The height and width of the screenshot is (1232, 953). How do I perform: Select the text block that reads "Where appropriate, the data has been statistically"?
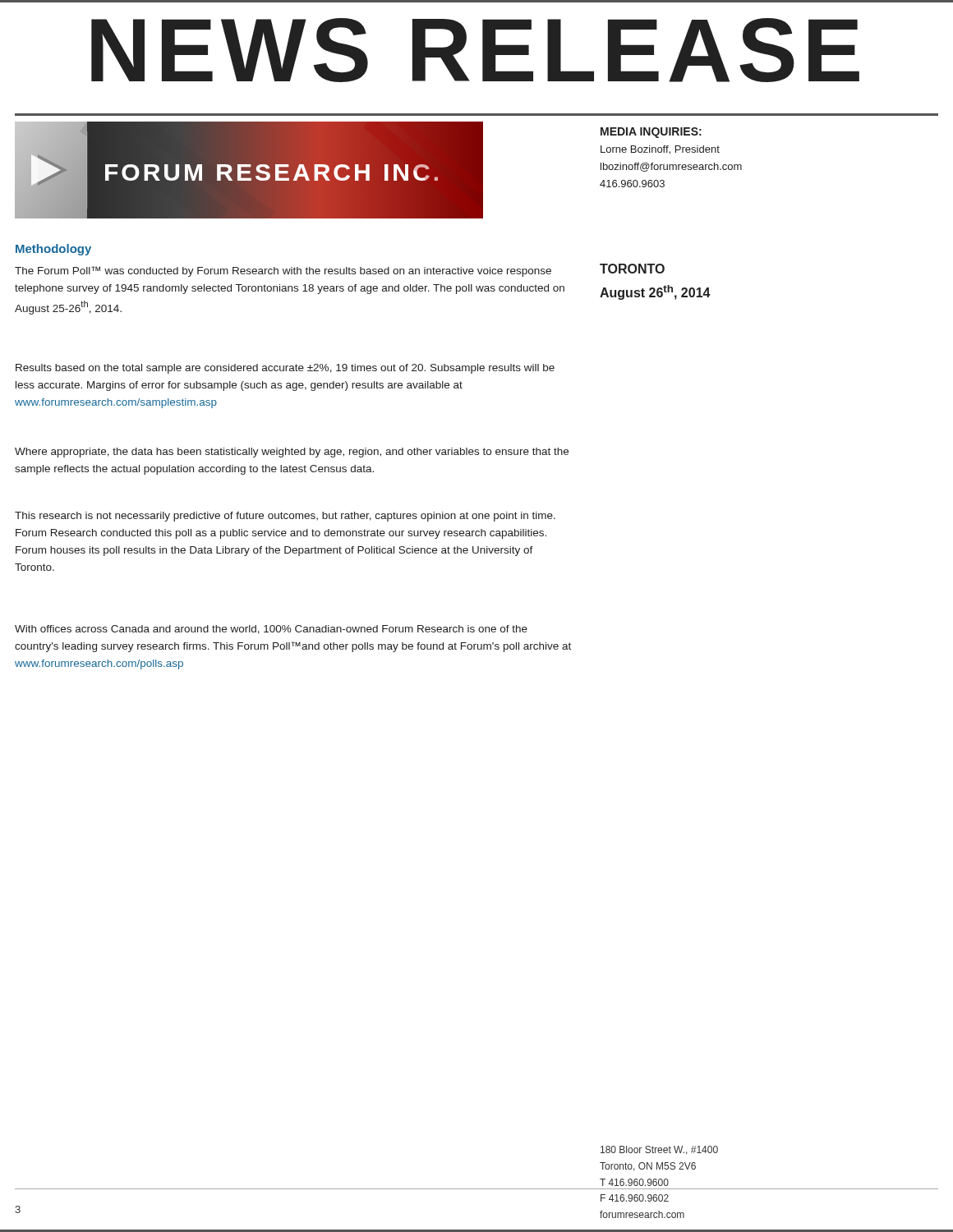click(x=292, y=460)
